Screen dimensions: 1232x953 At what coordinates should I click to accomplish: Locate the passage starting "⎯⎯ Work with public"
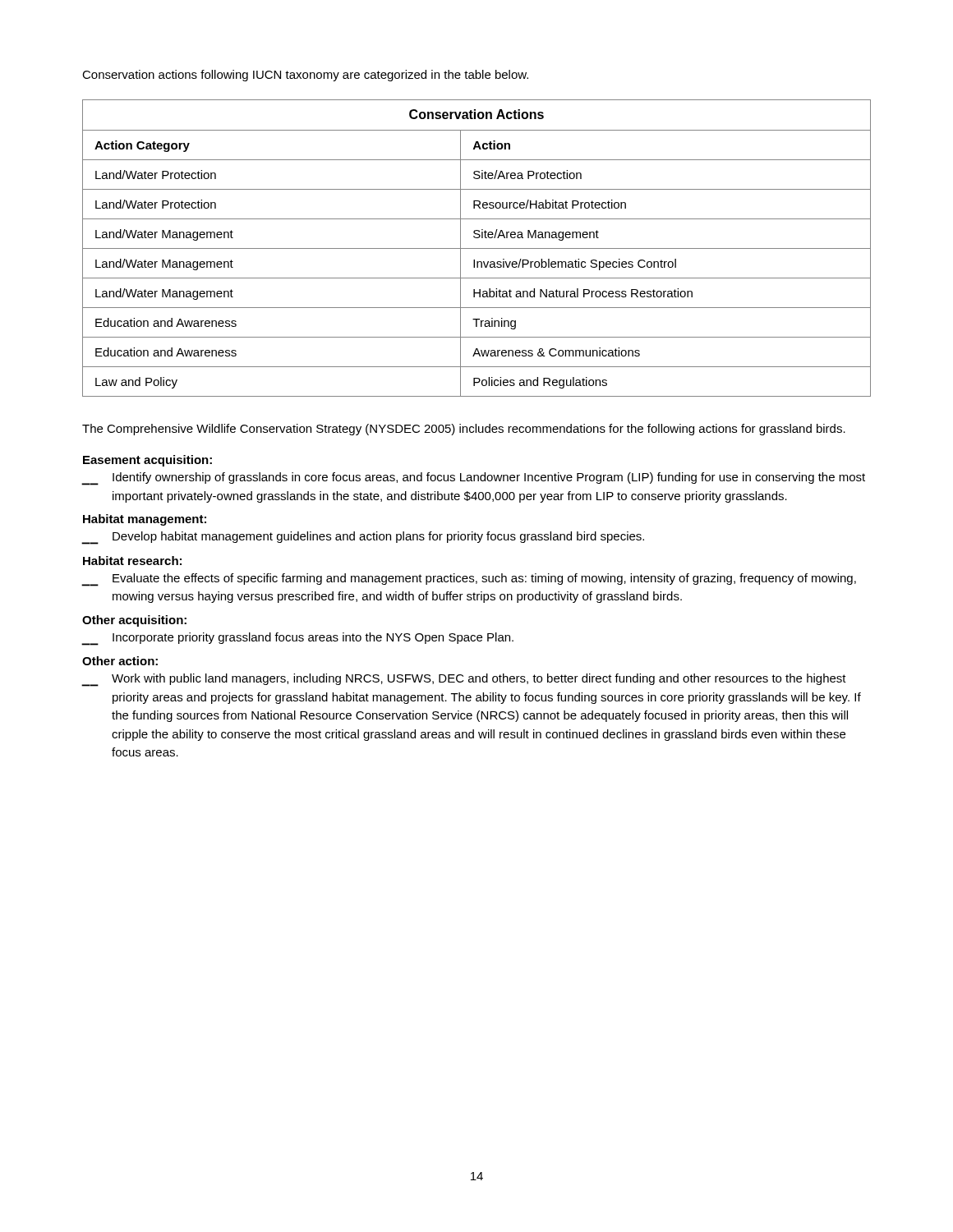476,716
